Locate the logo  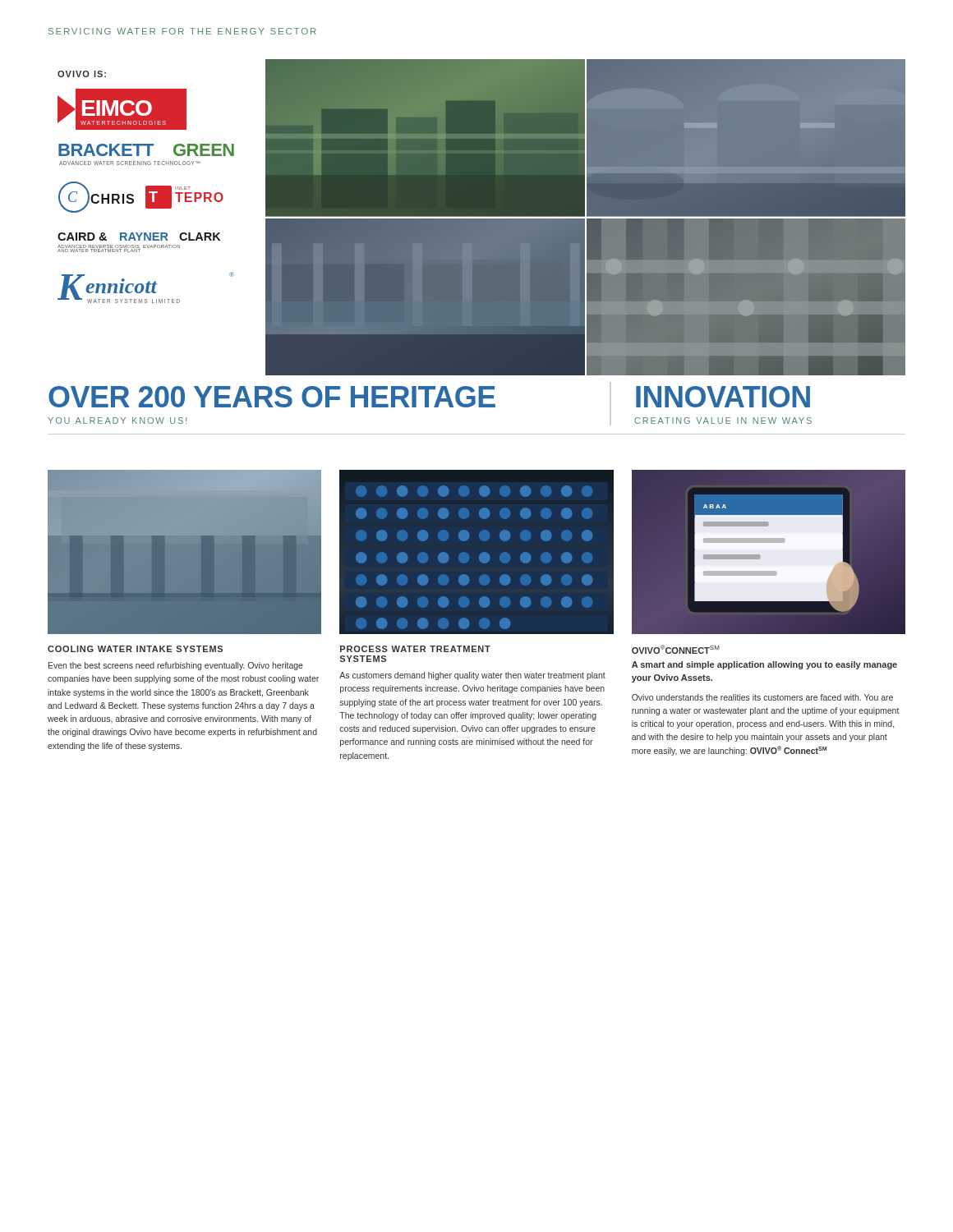tap(156, 217)
